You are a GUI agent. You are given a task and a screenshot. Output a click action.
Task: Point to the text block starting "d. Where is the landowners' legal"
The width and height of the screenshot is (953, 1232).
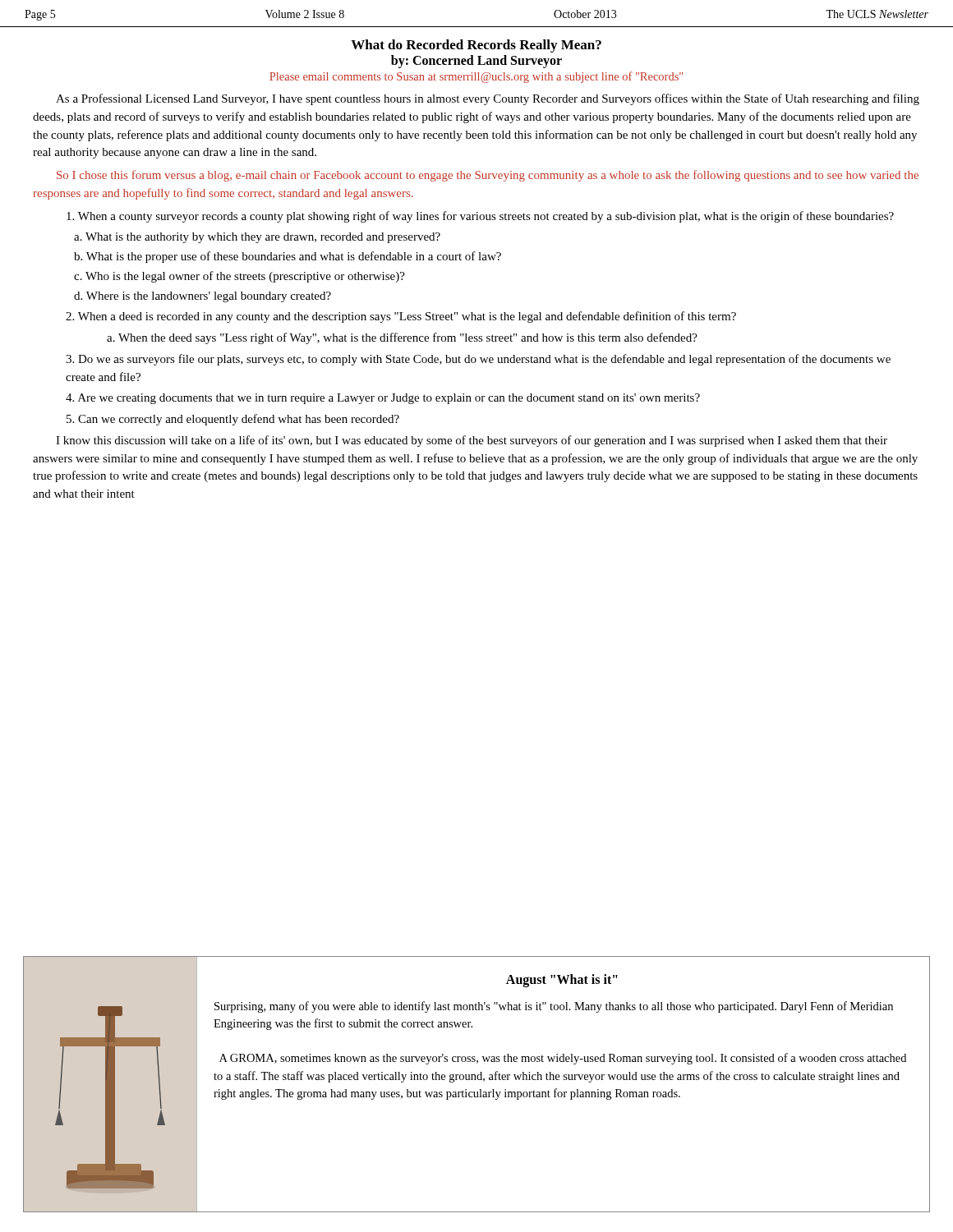coord(203,295)
